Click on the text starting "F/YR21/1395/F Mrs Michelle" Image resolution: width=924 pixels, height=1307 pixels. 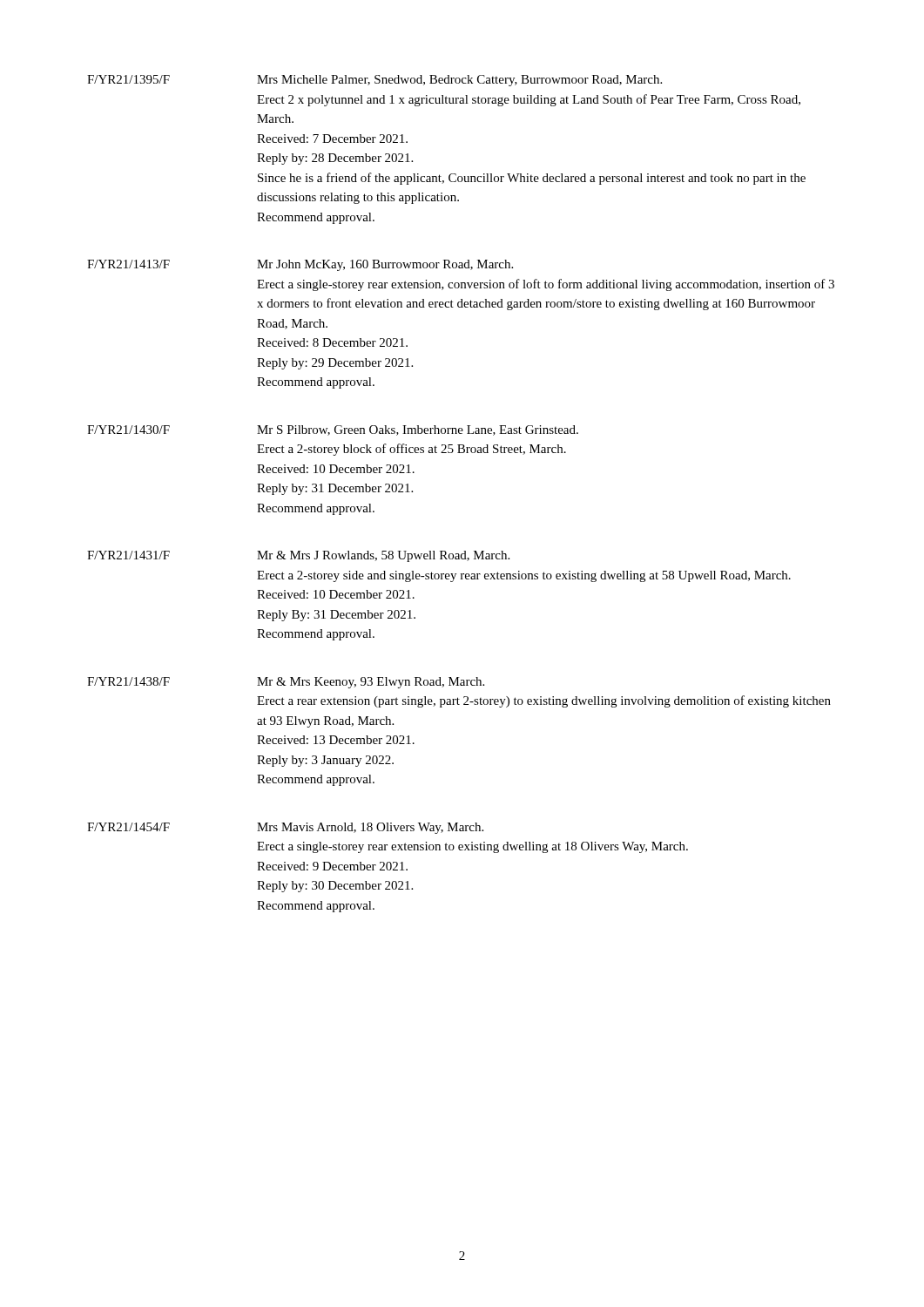point(374,81)
